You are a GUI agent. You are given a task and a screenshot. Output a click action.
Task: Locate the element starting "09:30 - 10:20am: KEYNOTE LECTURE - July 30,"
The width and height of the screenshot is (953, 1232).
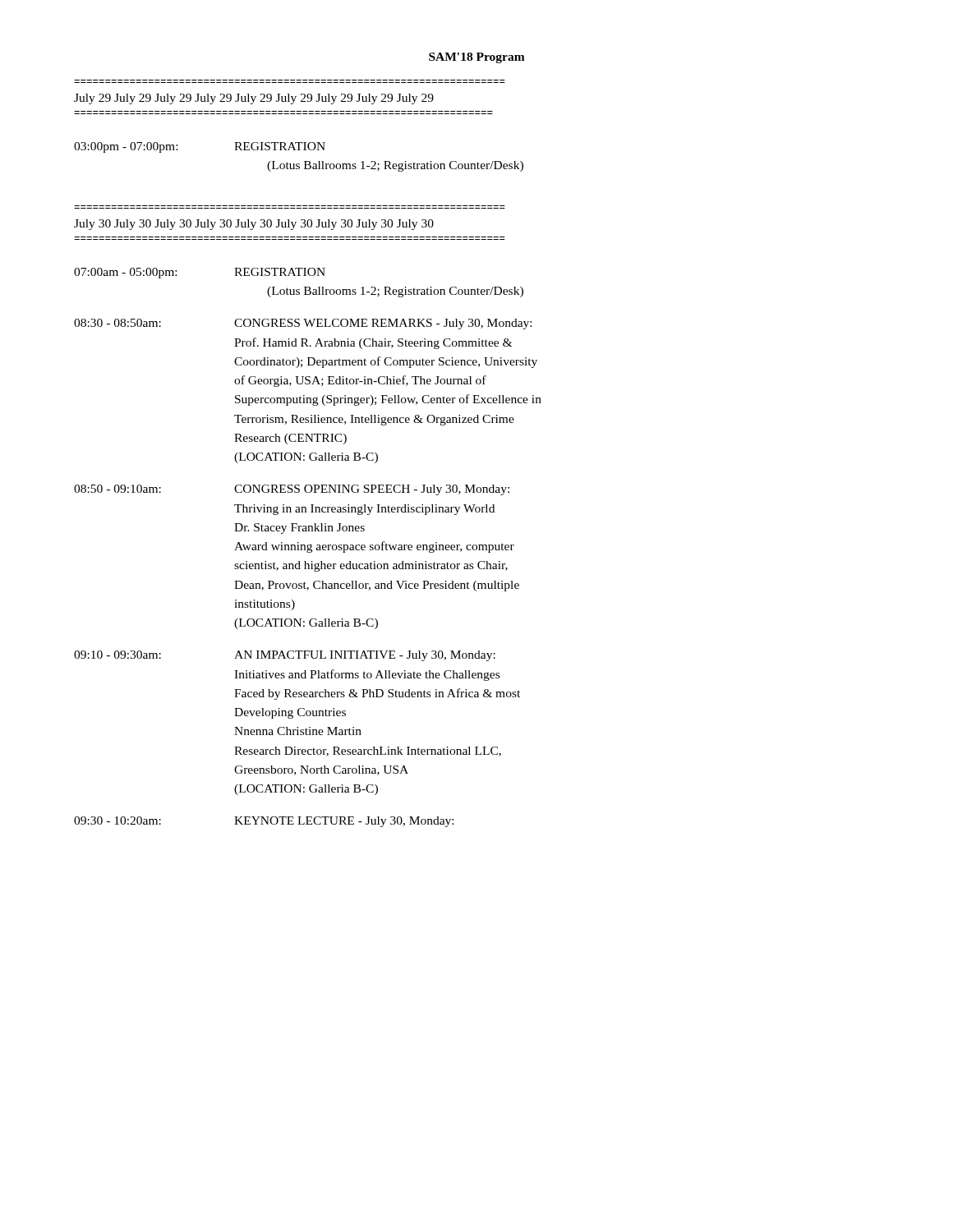point(264,822)
